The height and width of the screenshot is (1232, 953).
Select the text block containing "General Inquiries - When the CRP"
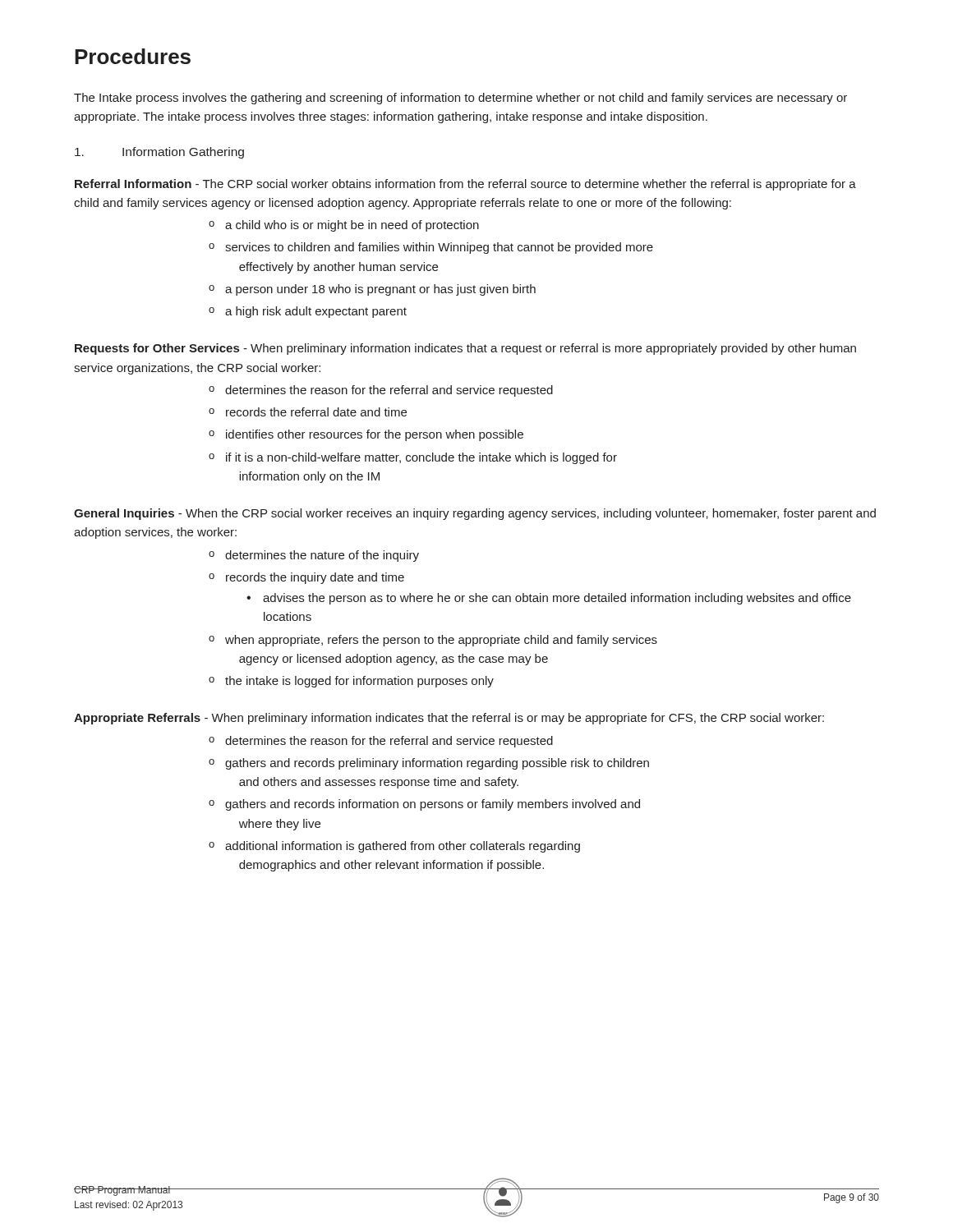(476, 597)
